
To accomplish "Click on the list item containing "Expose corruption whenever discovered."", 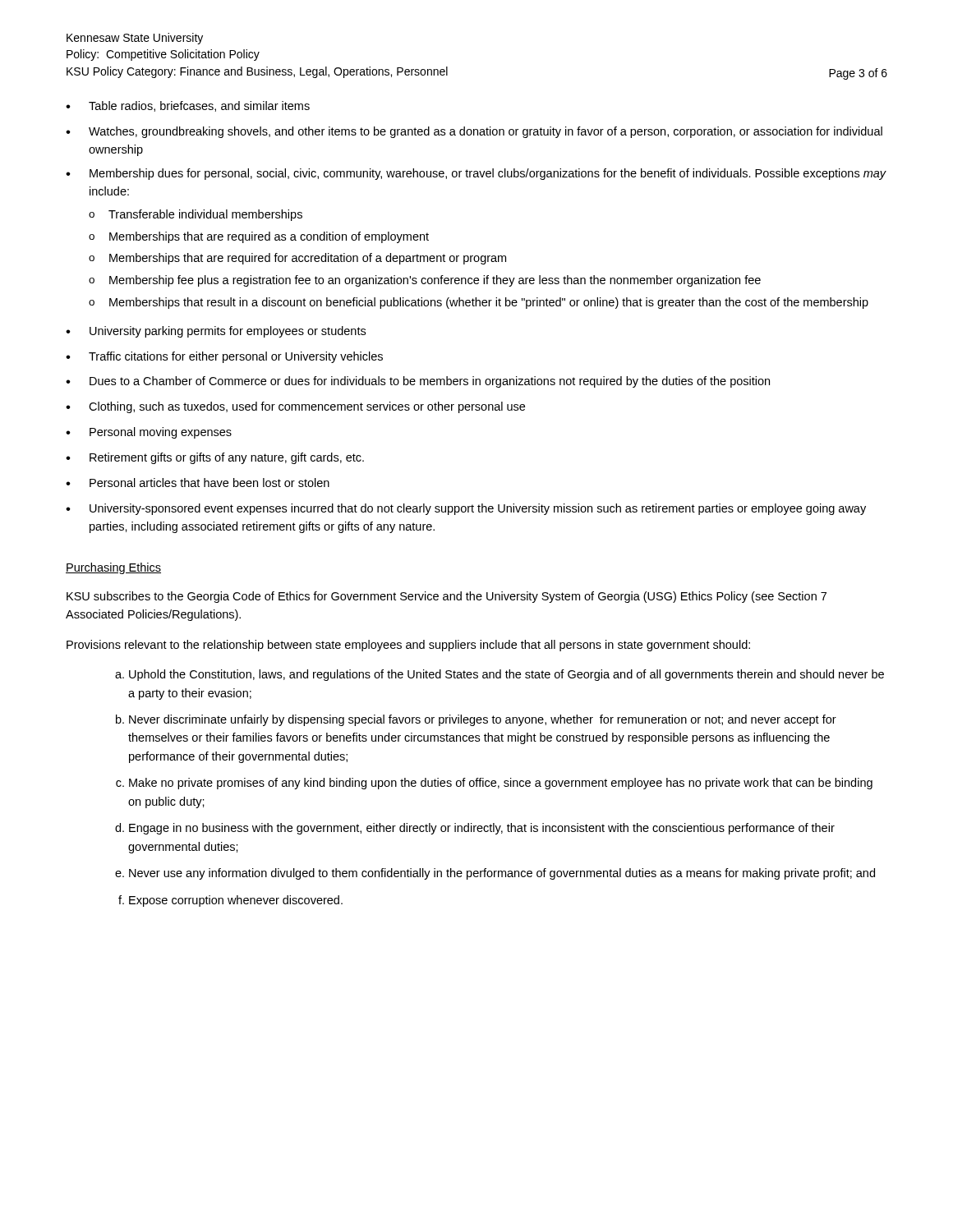I will 236,900.
